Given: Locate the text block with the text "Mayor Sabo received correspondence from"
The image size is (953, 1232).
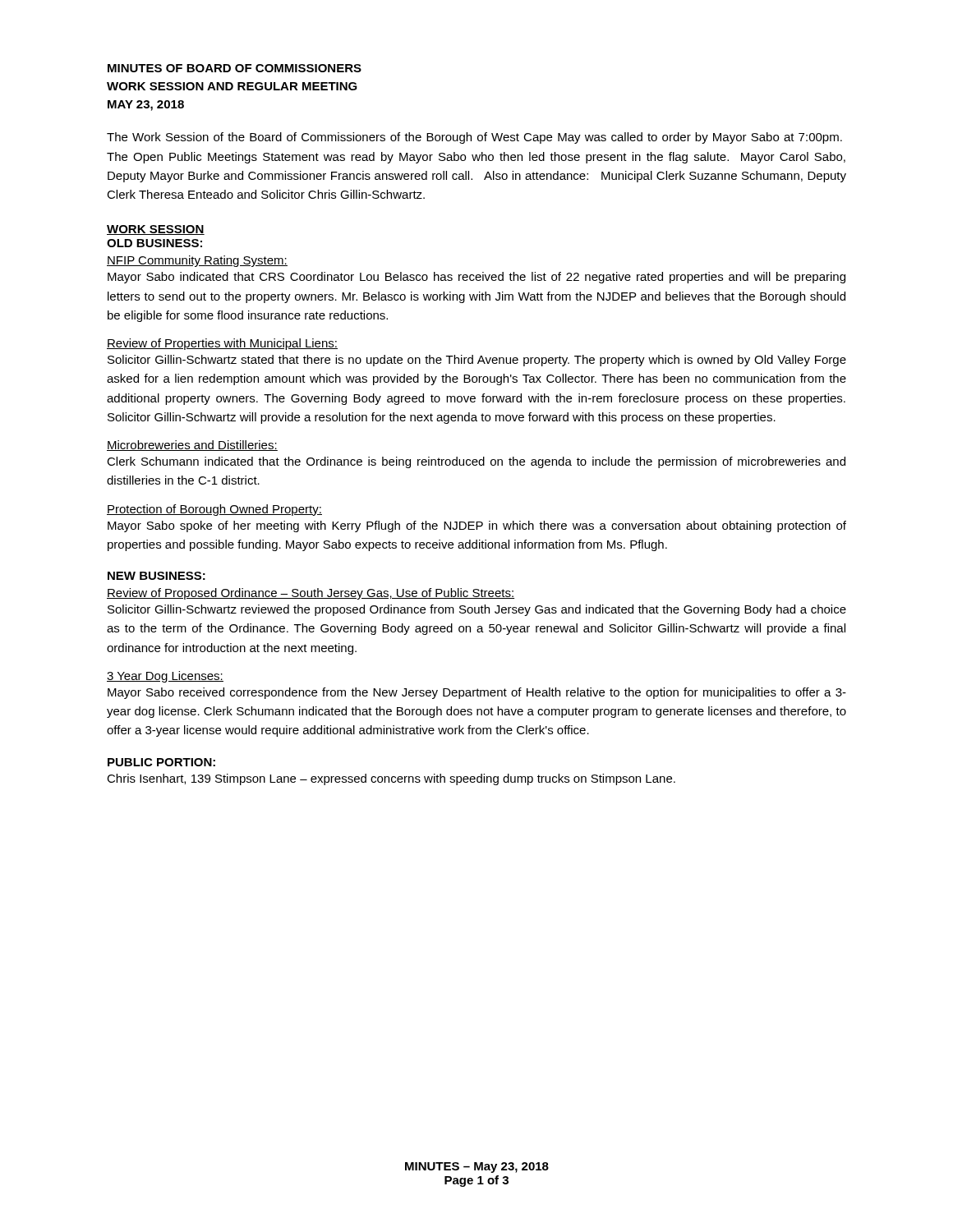Looking at the screenshot, I should click(476, 711).
